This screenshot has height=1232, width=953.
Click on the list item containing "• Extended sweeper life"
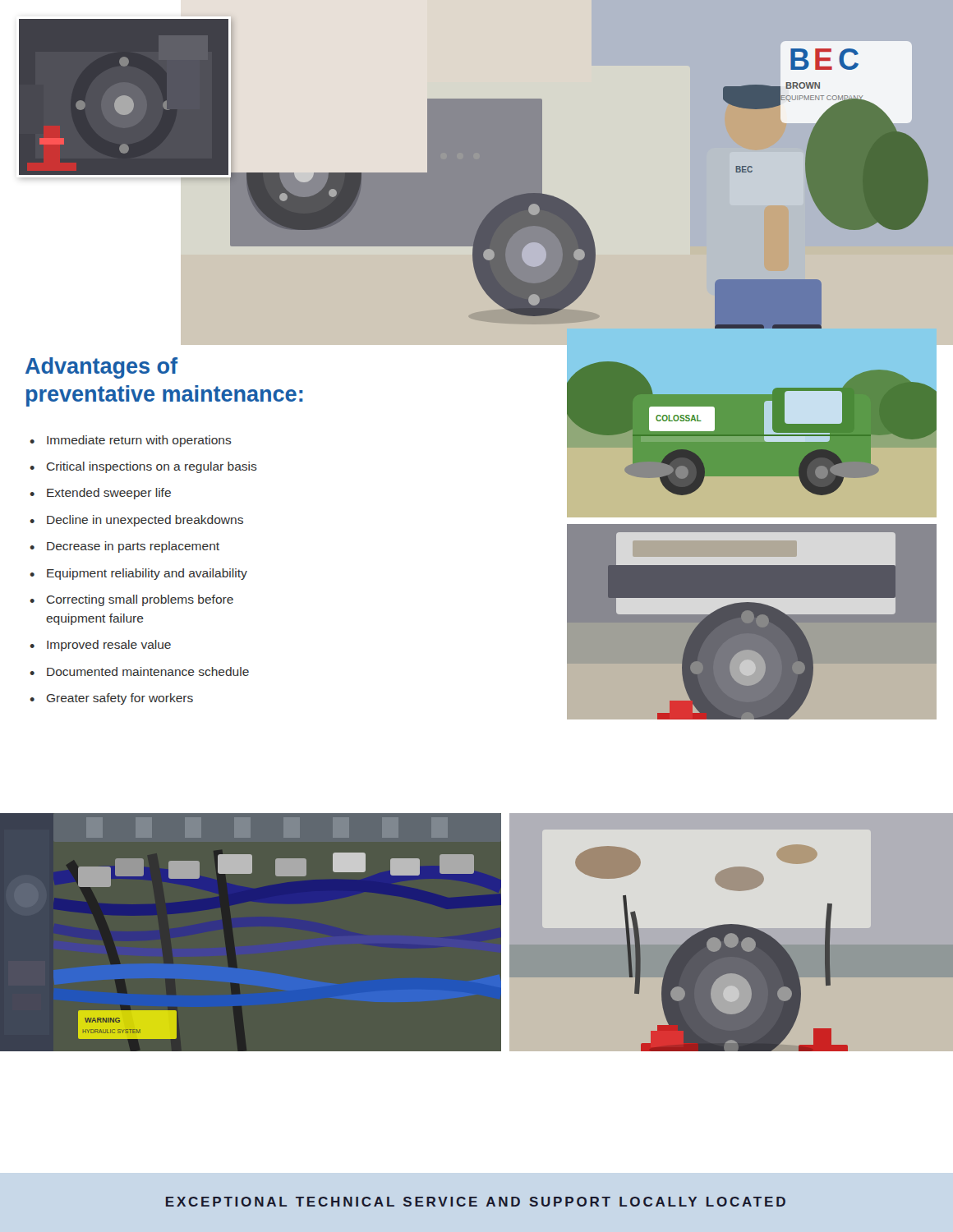click(100, 495)
